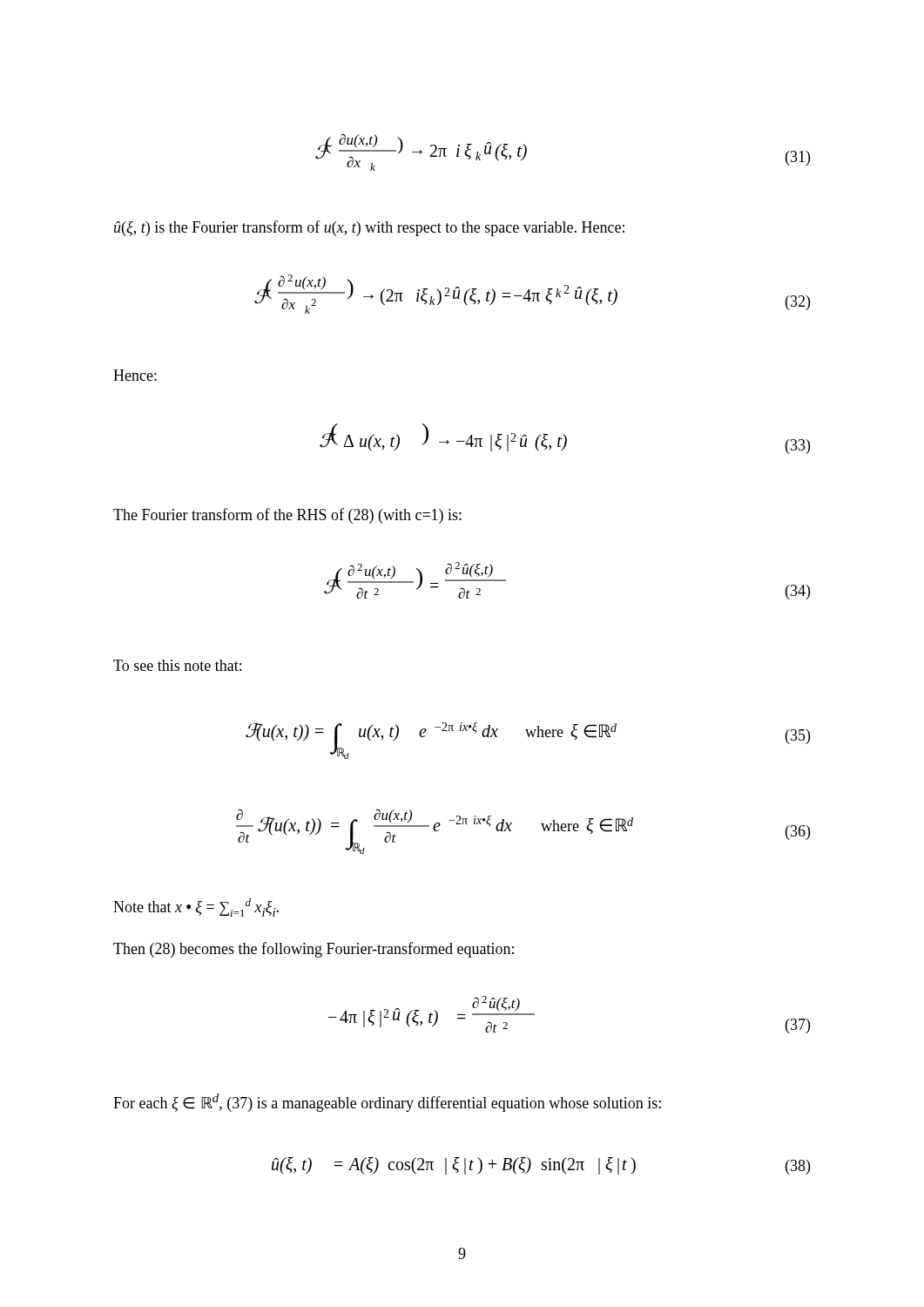Find the text block containing "û(ξ, t) is the Fourier transform of u(x,"

[370, 227]
